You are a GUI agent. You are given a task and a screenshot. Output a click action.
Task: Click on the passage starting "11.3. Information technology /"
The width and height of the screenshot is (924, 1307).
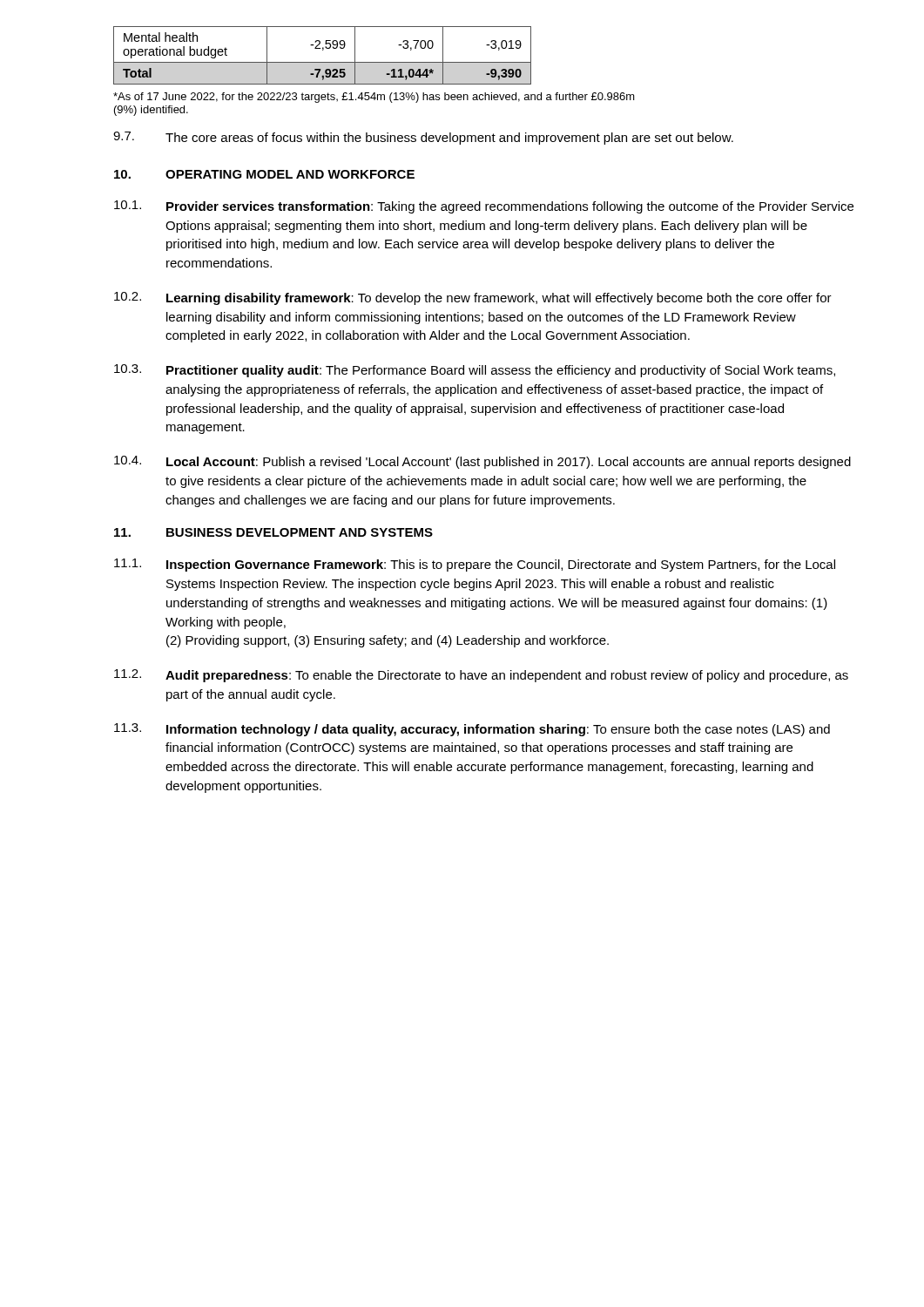(484, 757)
